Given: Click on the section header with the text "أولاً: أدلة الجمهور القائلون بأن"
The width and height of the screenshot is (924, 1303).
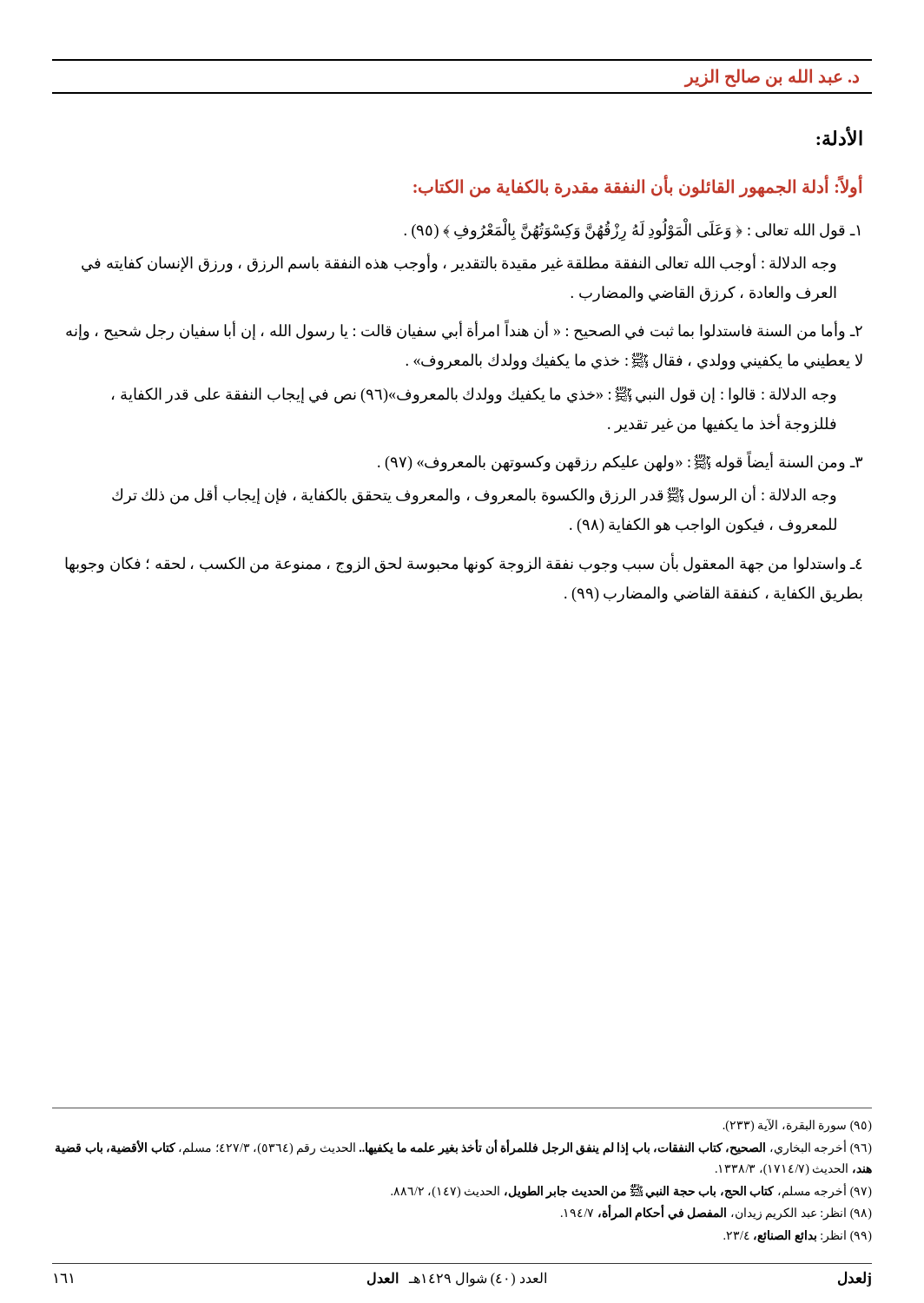Looking at the screenshot, I should (638, 187).
